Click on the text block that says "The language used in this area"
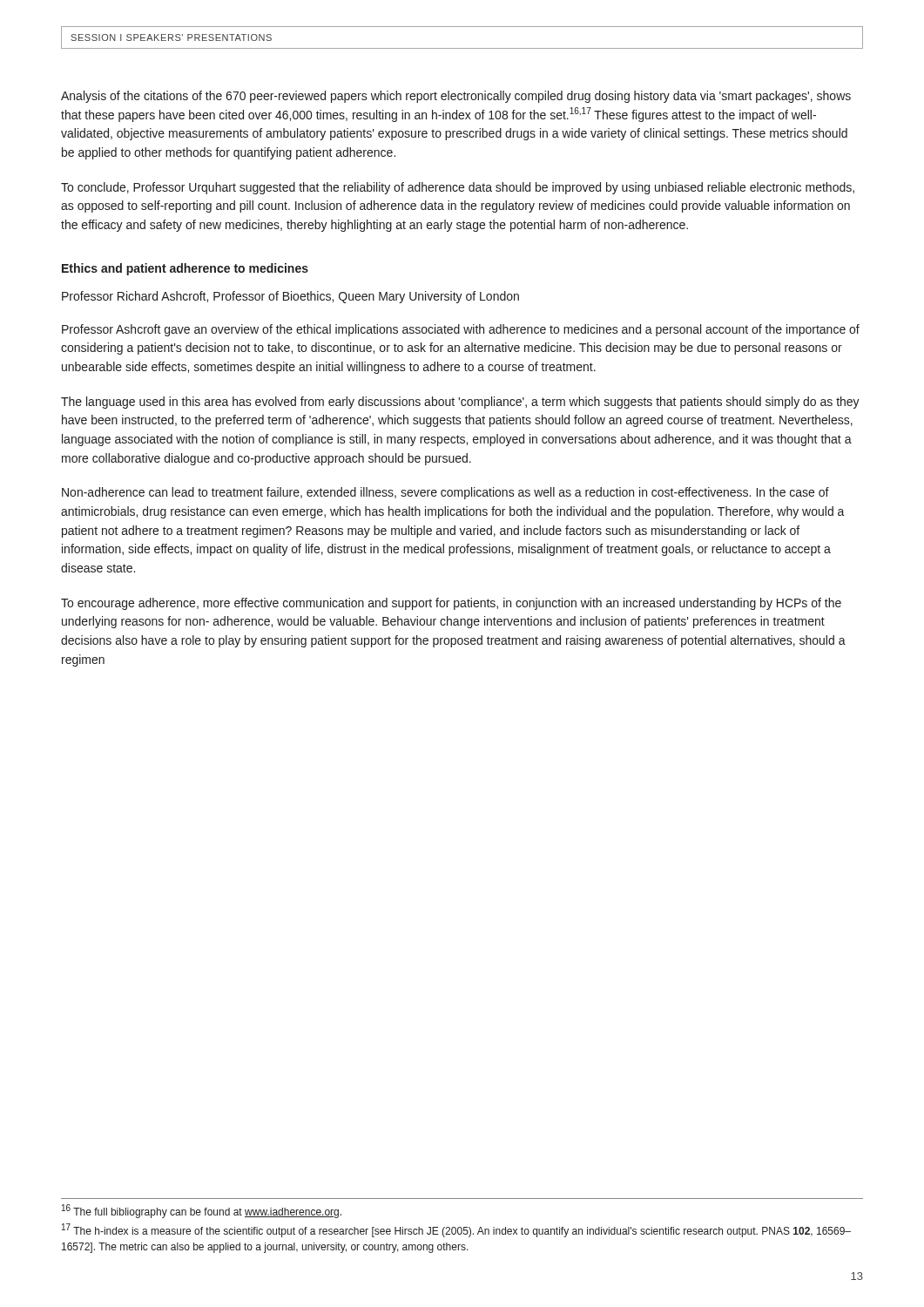Image resolution: width=924 pixels, height=1307 pixels. pyautogui.click(x=460, y=430)
